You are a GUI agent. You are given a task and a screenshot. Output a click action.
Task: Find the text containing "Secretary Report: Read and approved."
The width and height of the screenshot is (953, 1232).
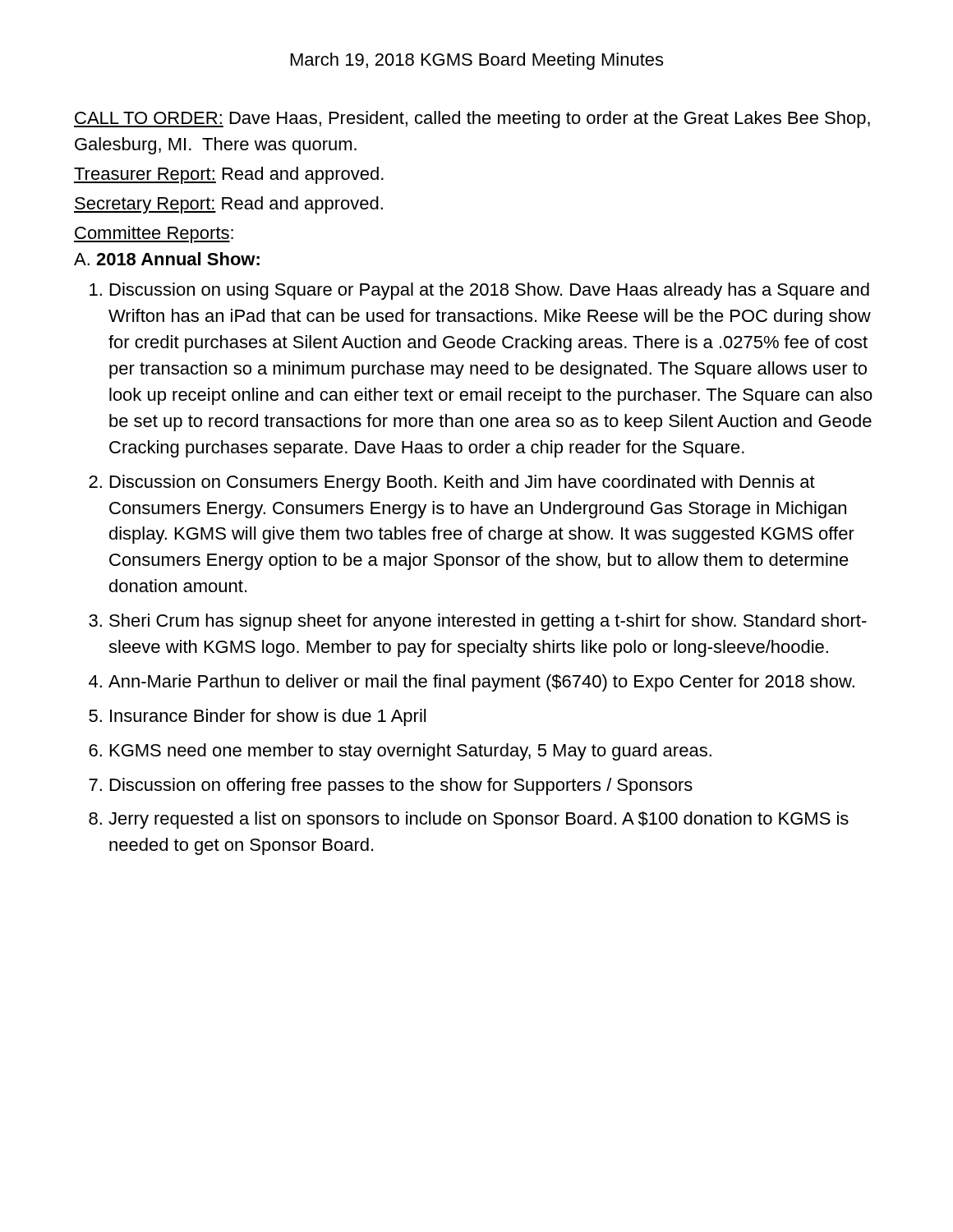229,203
